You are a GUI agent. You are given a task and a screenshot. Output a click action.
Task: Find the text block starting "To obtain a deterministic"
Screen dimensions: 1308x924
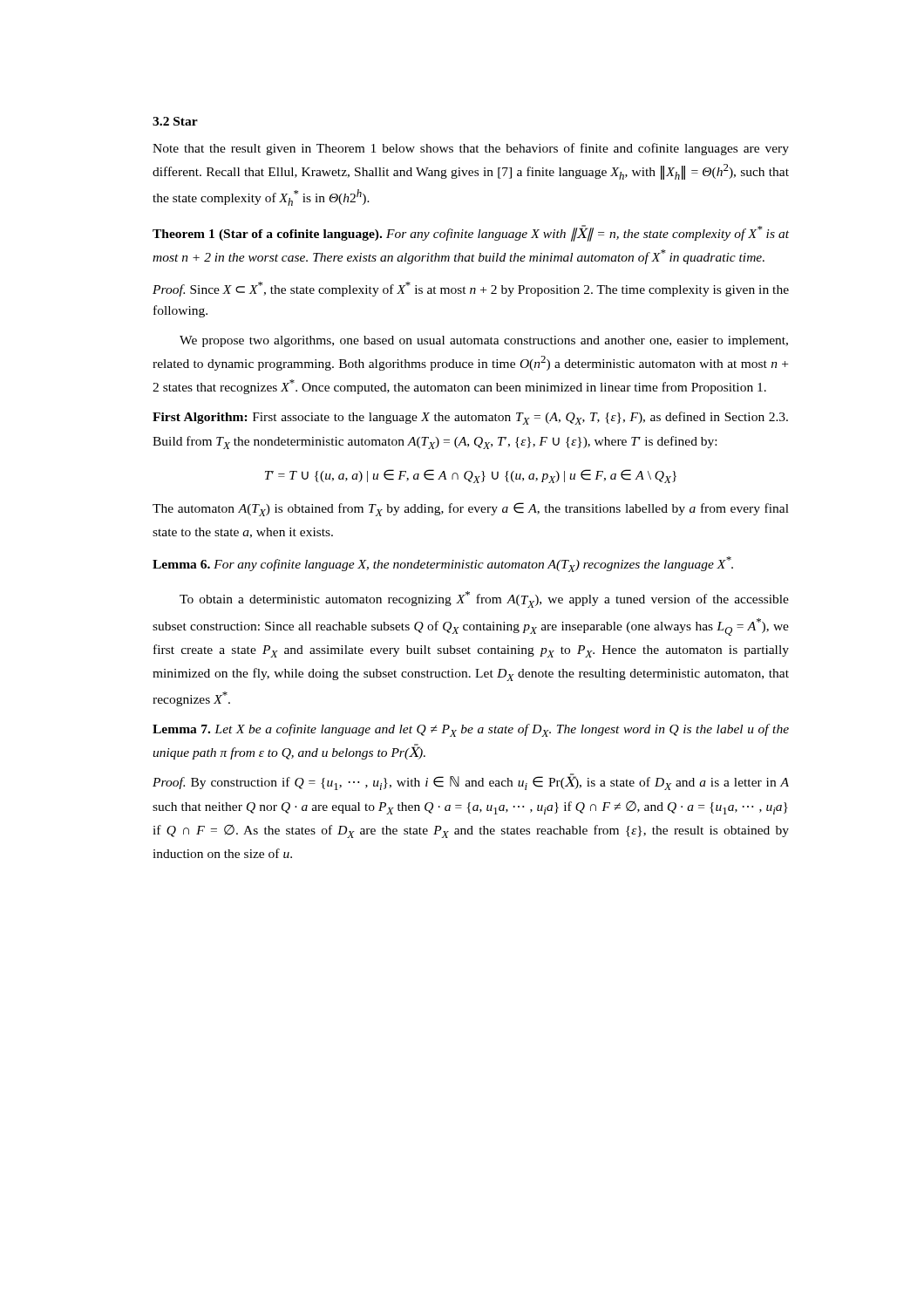point(471,647)
